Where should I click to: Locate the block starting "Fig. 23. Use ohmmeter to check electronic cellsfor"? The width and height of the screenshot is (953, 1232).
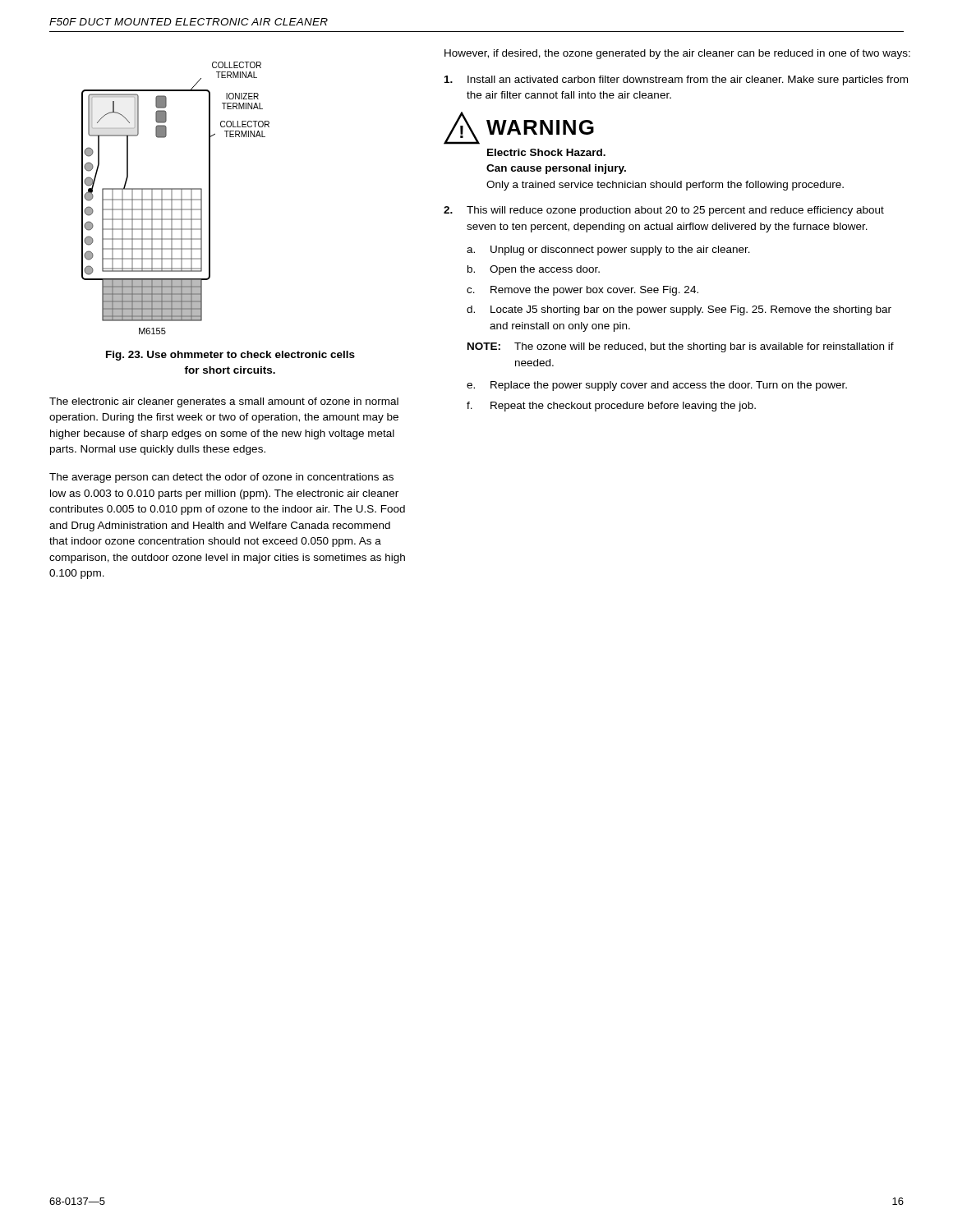tap(230, 362)
